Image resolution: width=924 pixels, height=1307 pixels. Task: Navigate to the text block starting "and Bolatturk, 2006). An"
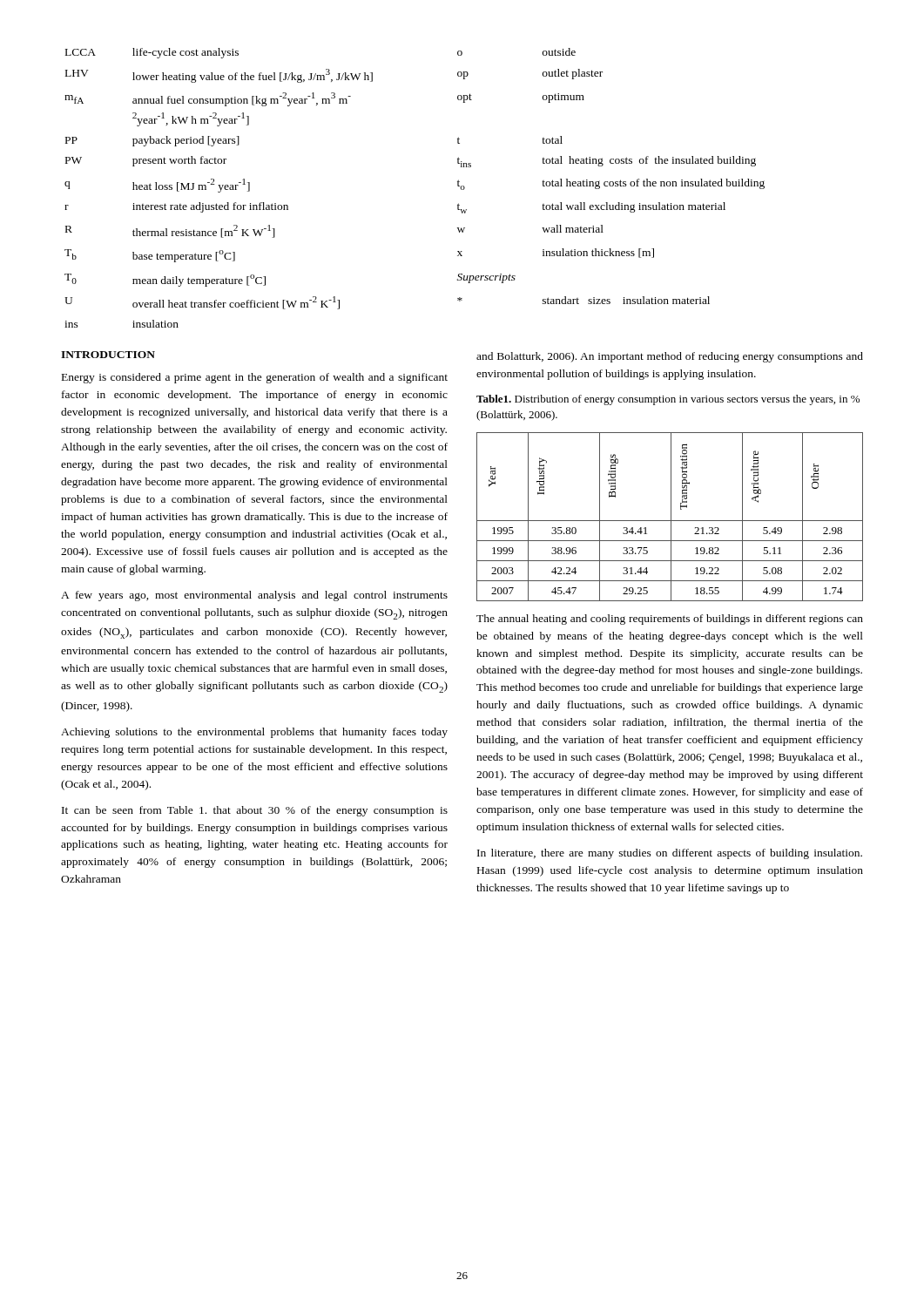670,365
